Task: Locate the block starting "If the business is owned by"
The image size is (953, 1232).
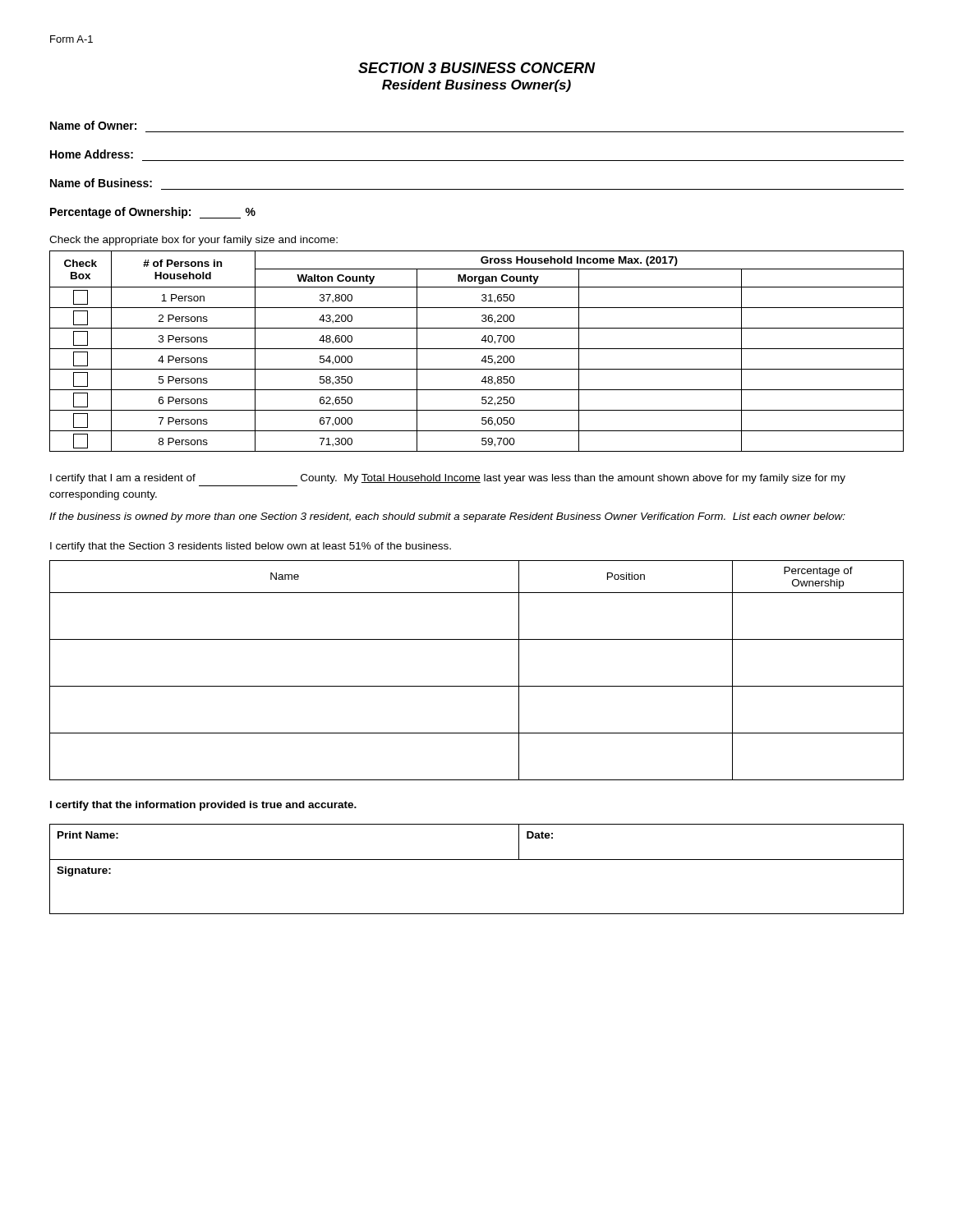Action: point(447,516)
